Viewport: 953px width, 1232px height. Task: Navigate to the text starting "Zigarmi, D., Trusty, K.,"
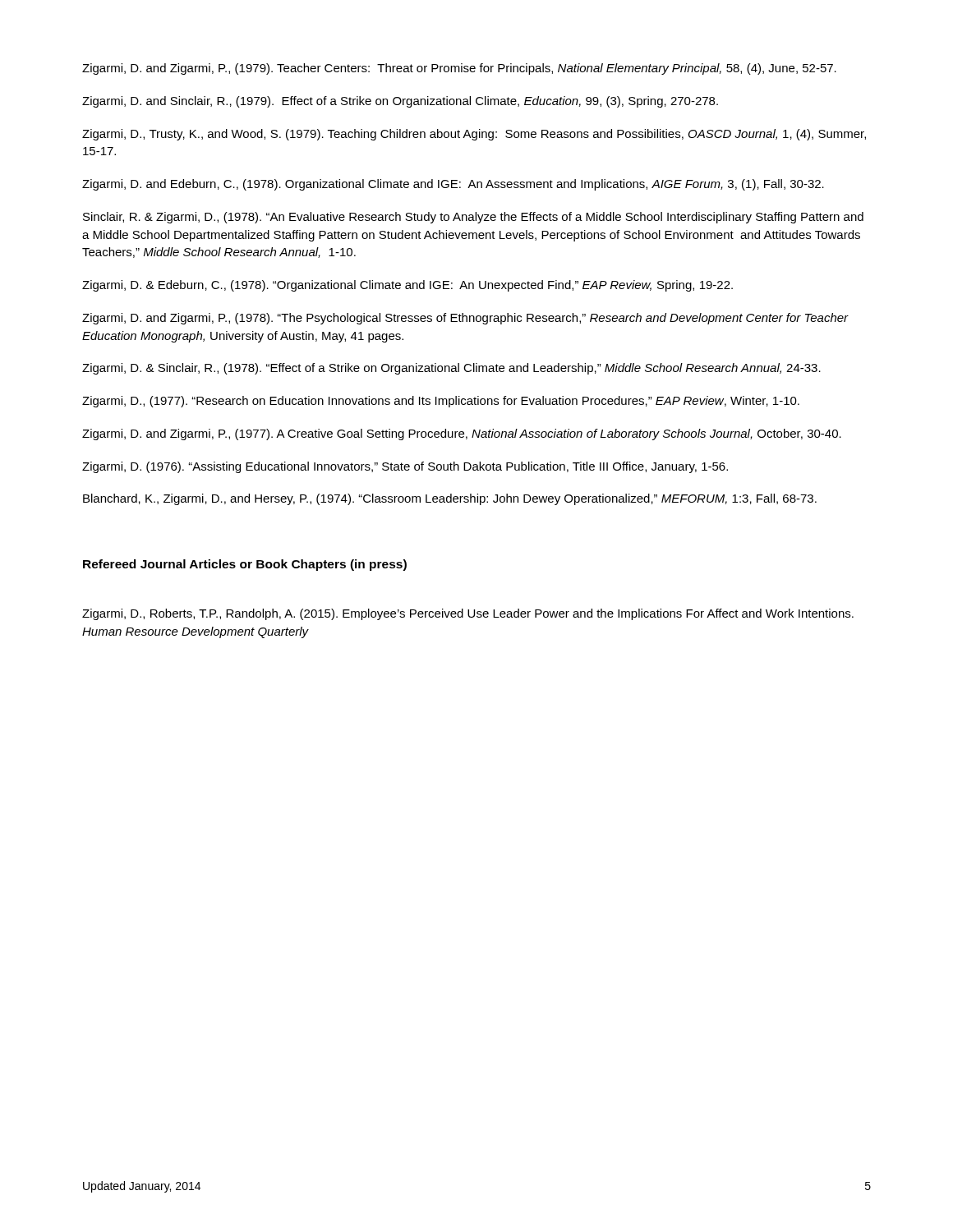coord(475,142)
